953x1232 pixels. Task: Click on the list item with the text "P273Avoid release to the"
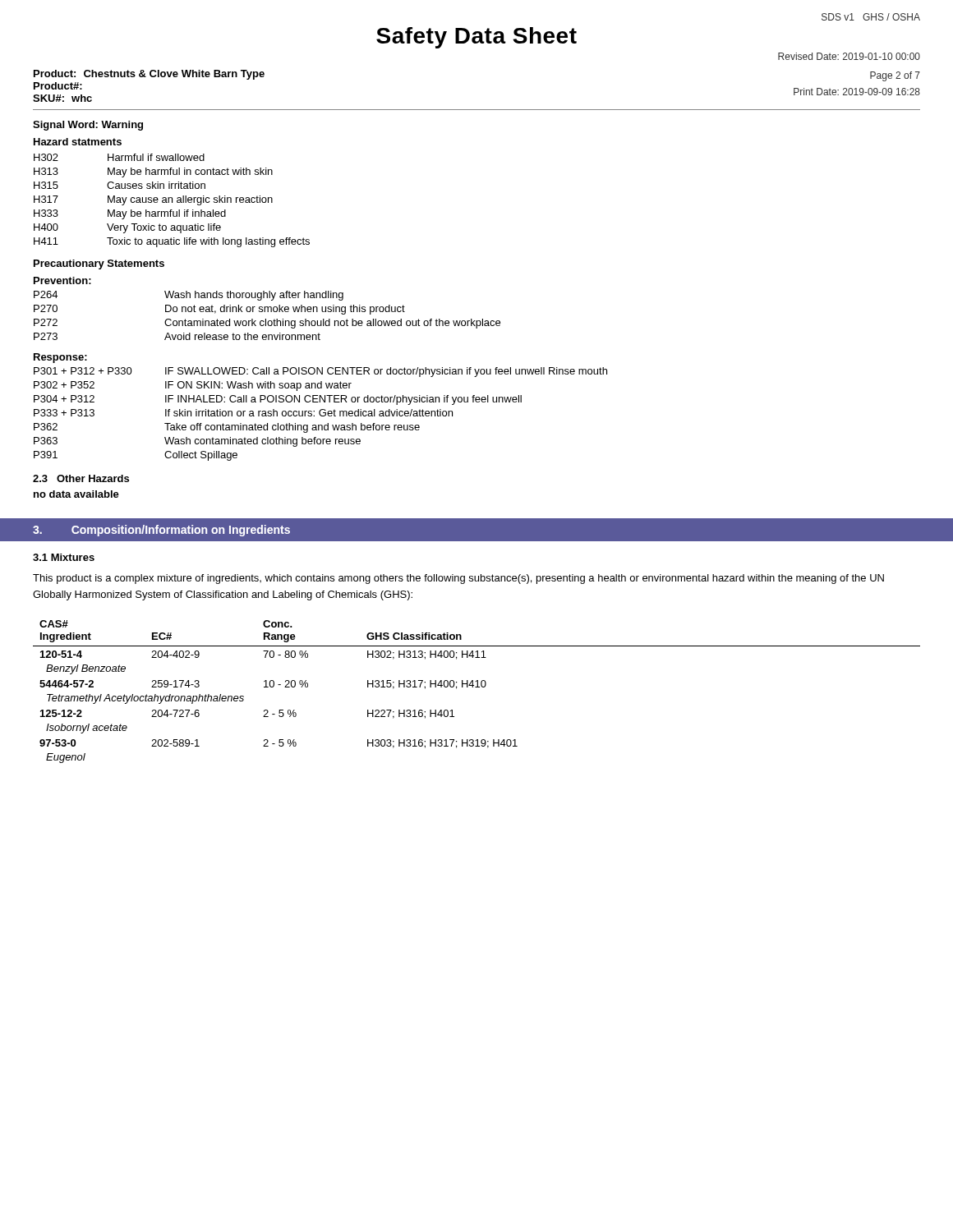coord(177,336)
